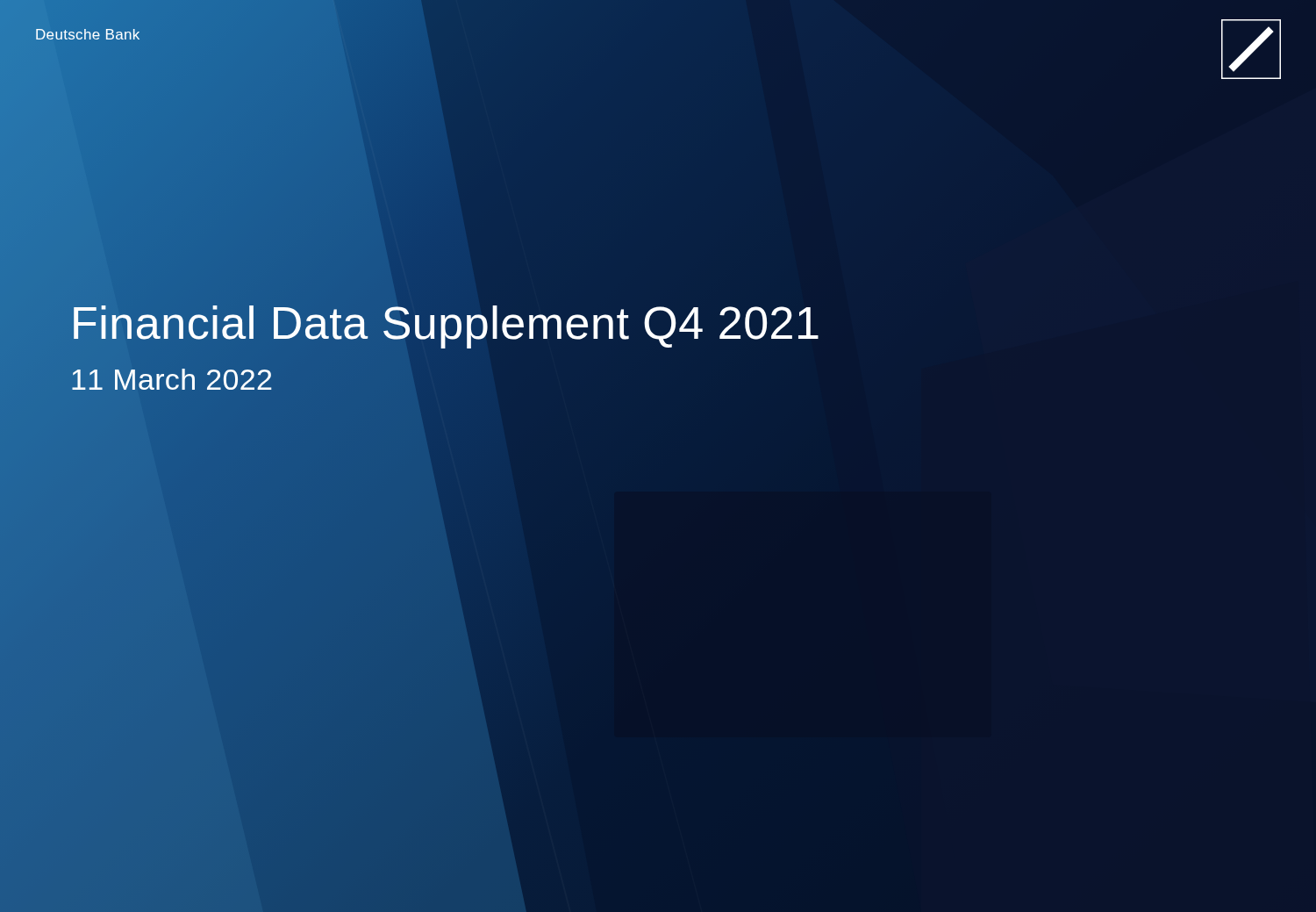Locate the text "Financial Data Supplement Q4 2021"

click(x=445, y=323)
